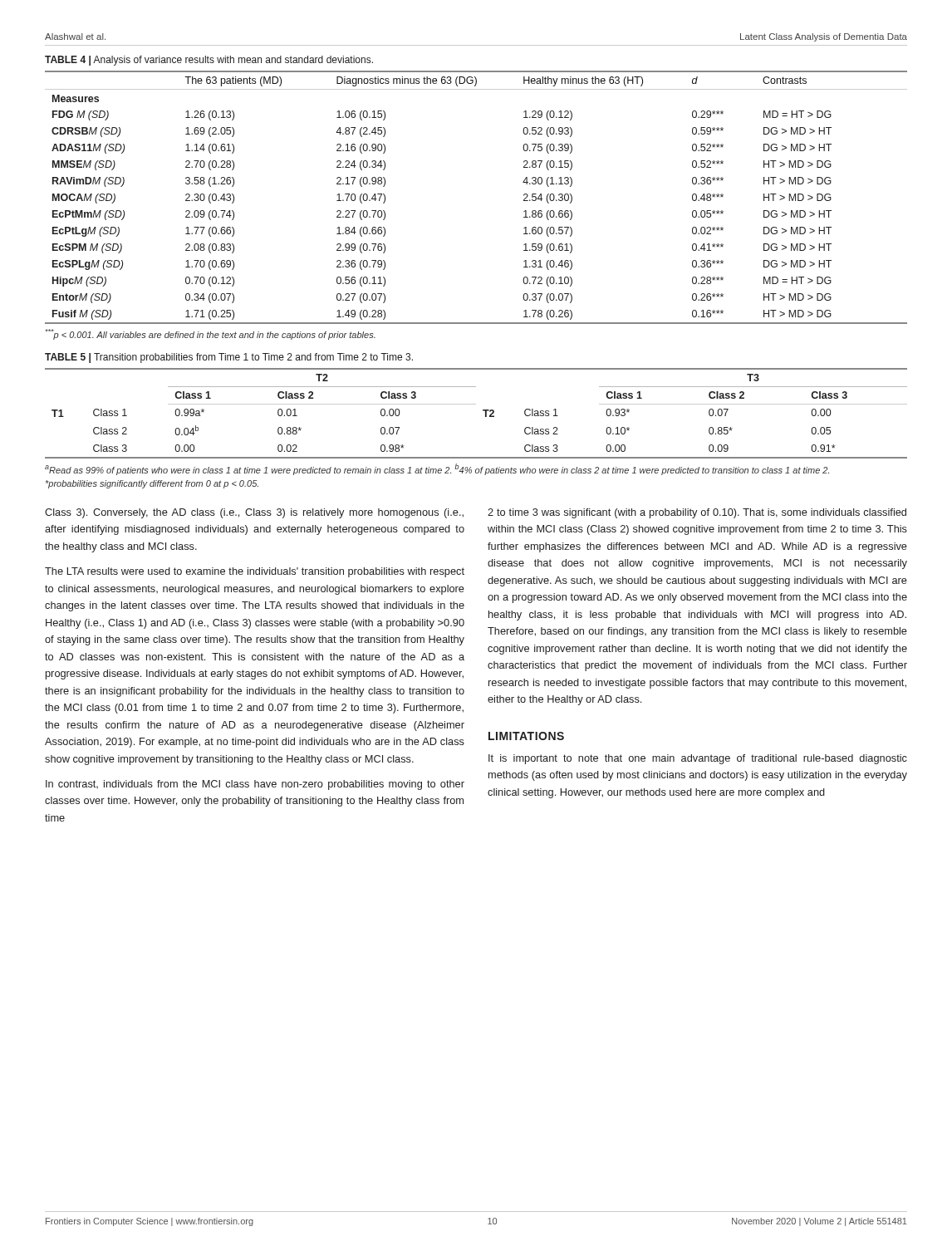
Task: Find the block on this page that starts "2 to time 3 was significant (with a"
Action: 697,606
